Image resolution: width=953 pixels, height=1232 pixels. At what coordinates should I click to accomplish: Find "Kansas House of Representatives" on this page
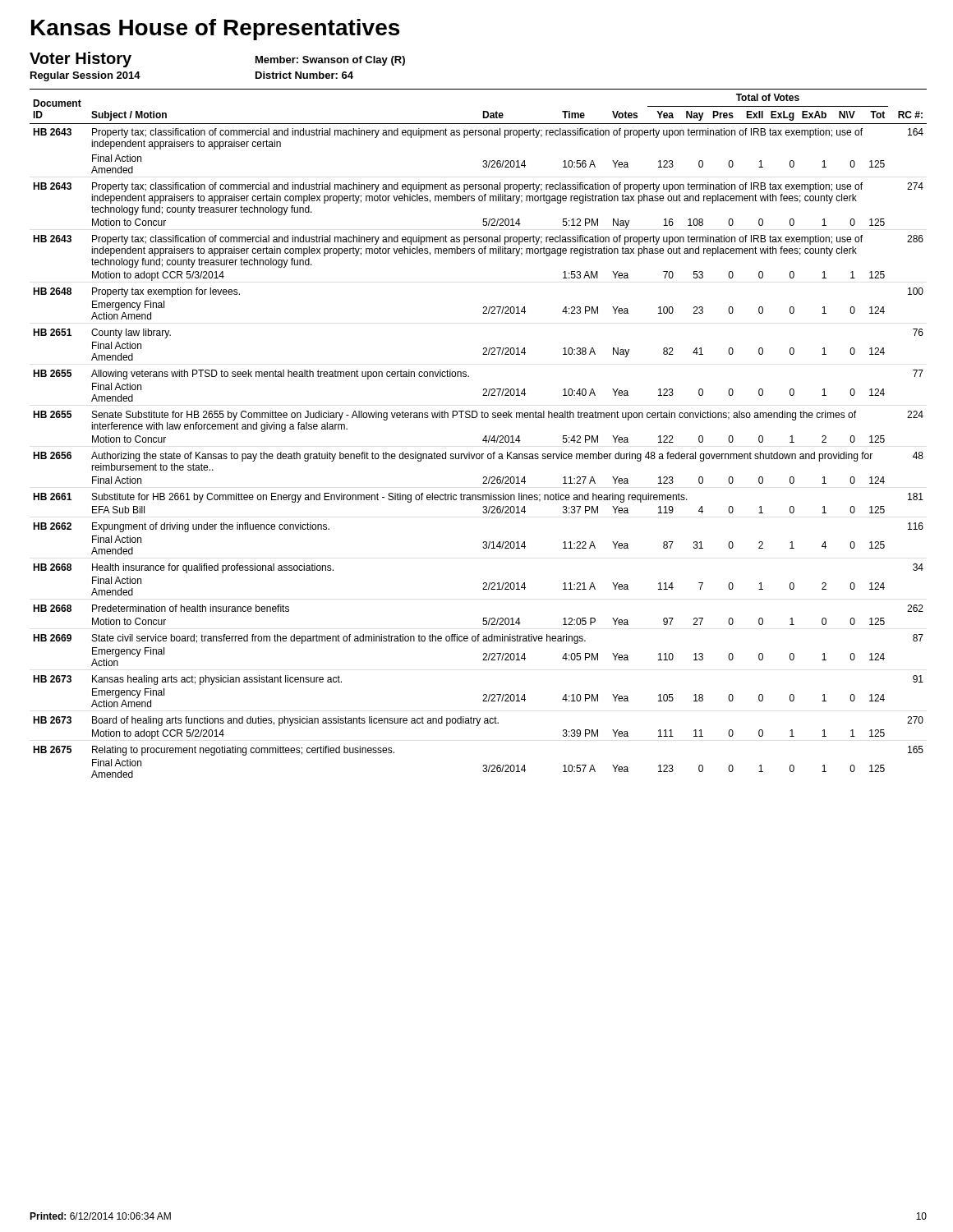pos(215,28)
